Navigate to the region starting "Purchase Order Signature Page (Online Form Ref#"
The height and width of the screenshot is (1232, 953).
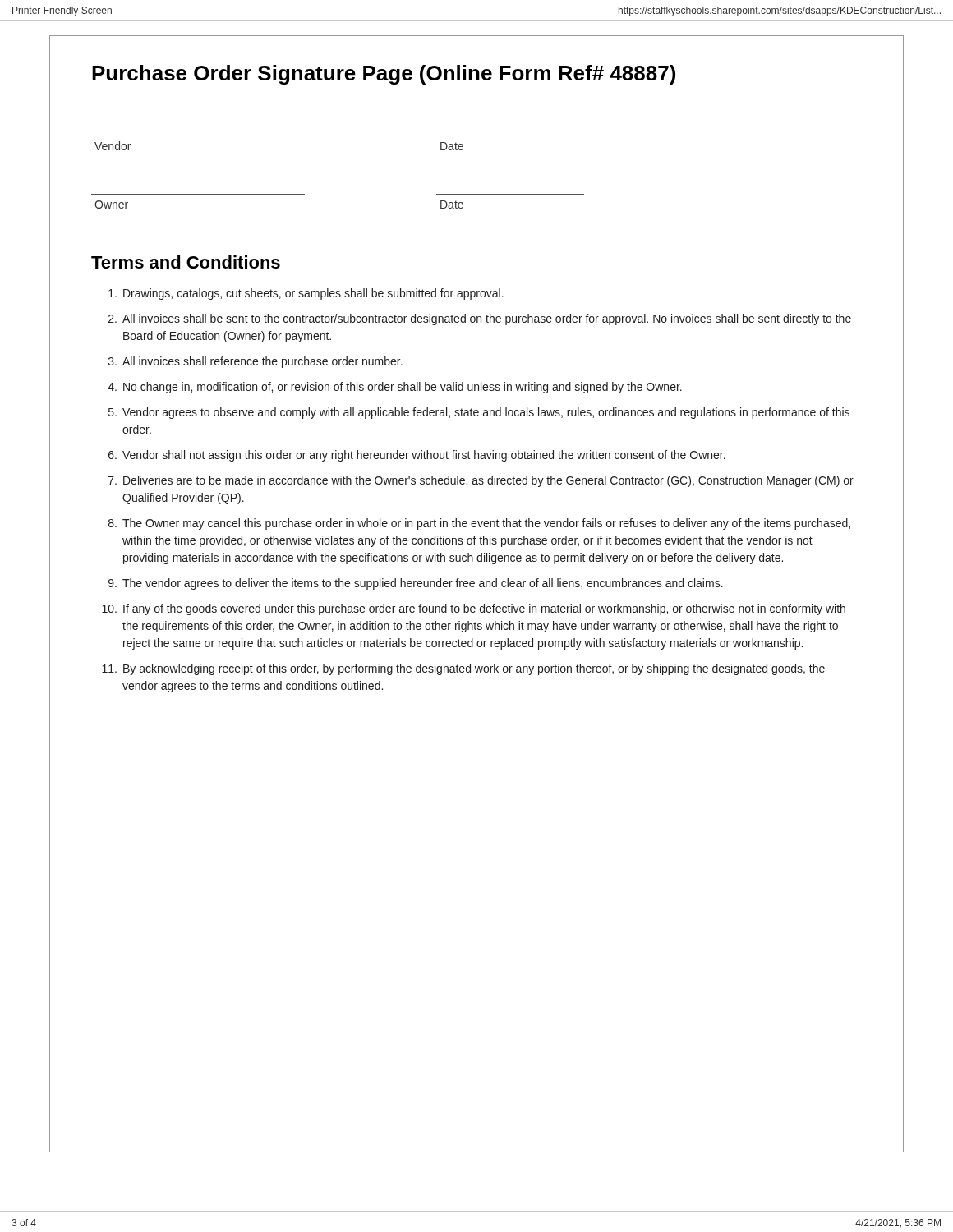(x=476, y=73)
